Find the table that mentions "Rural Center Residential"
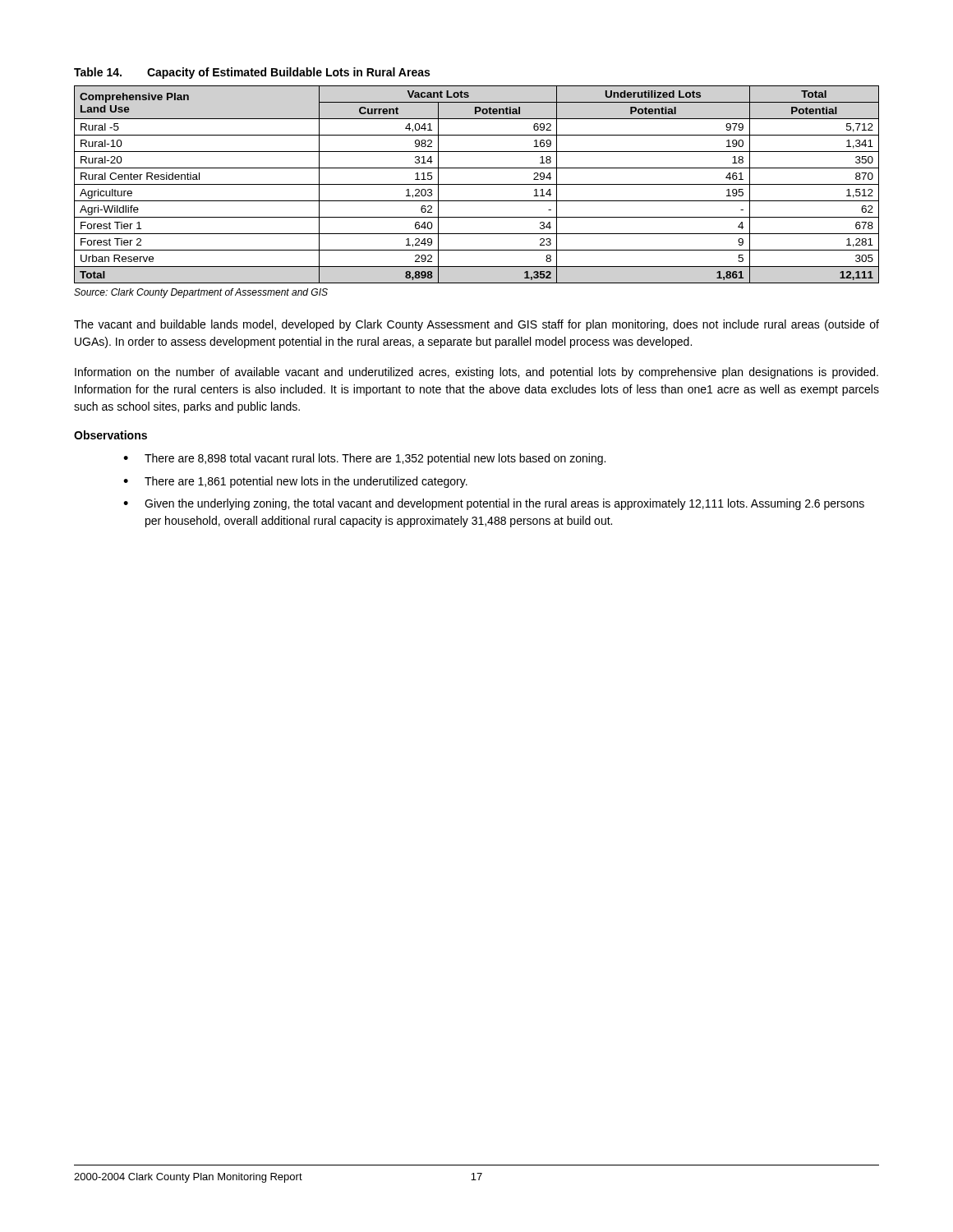The height and width of the screenshot is (1232, 953). pyautogui.click(x=476, y=184)
